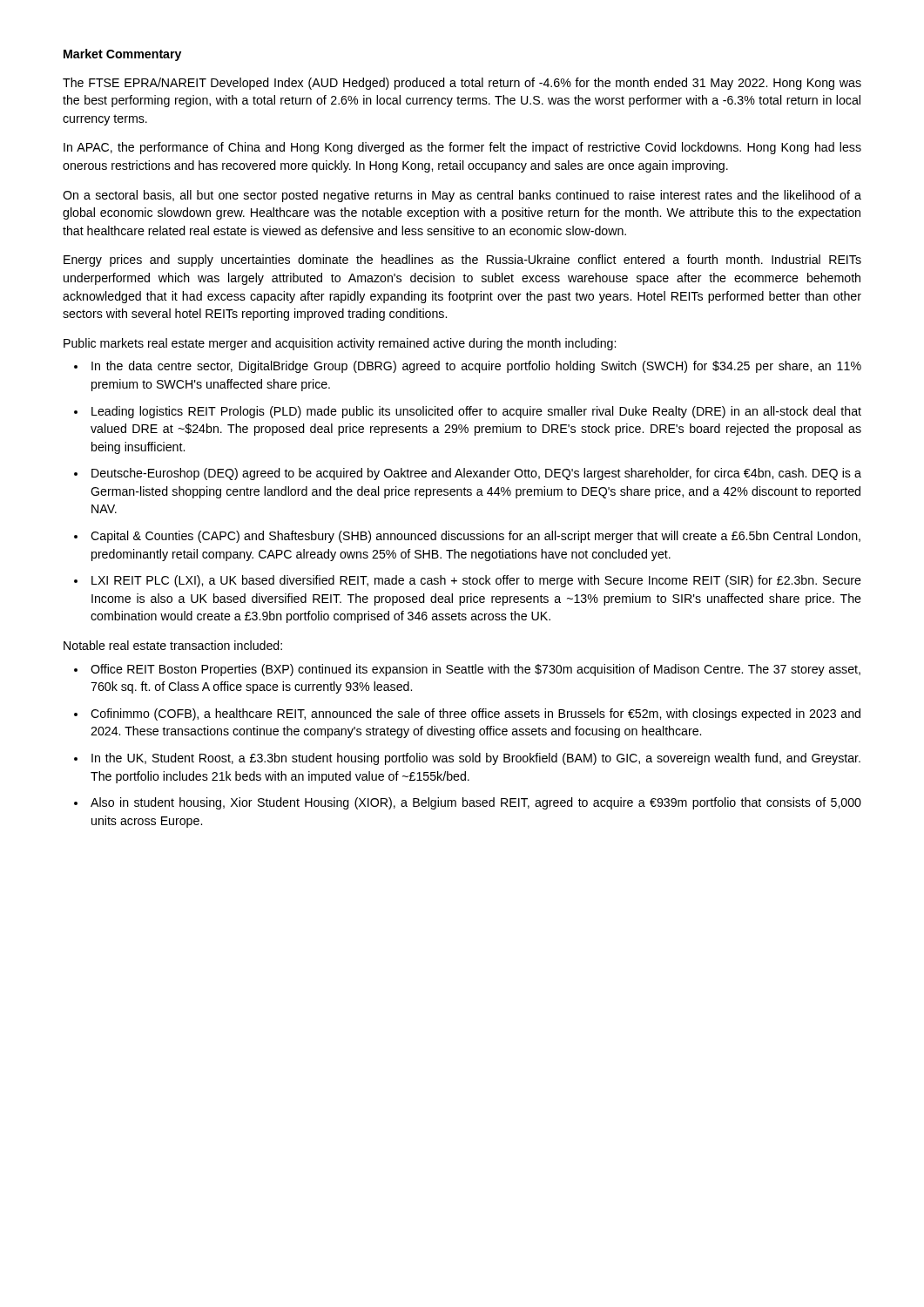924x1307 pixels.
Task: Click where it says "Notable real estate transaction included:"
Action: pos(173,646)
